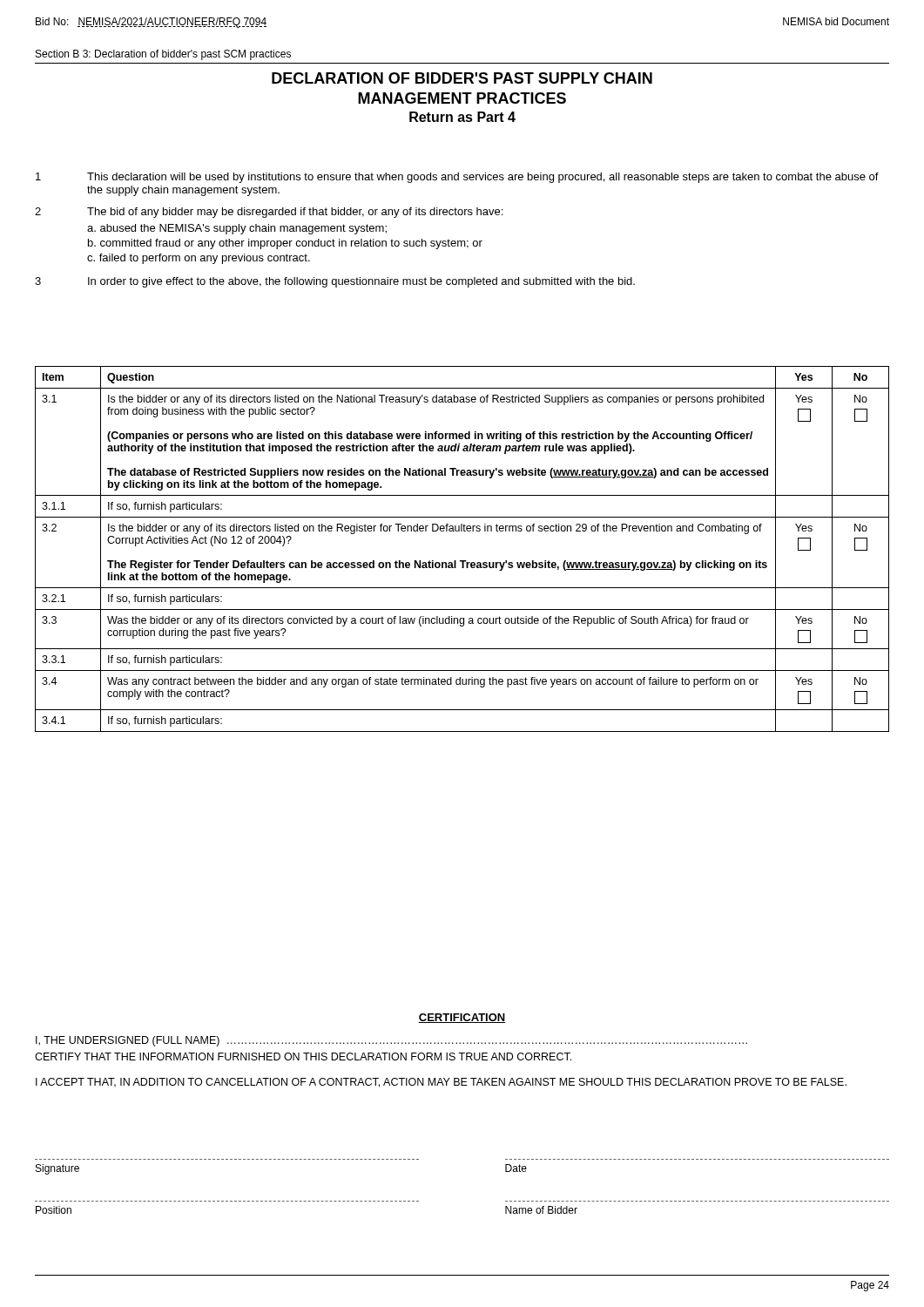Click the passage that begins "I ACCEPT THAT, IN ADDITION TO CANCELLATION OF"
This screenshot has width=924, height=1307.
click(441, 1082)
